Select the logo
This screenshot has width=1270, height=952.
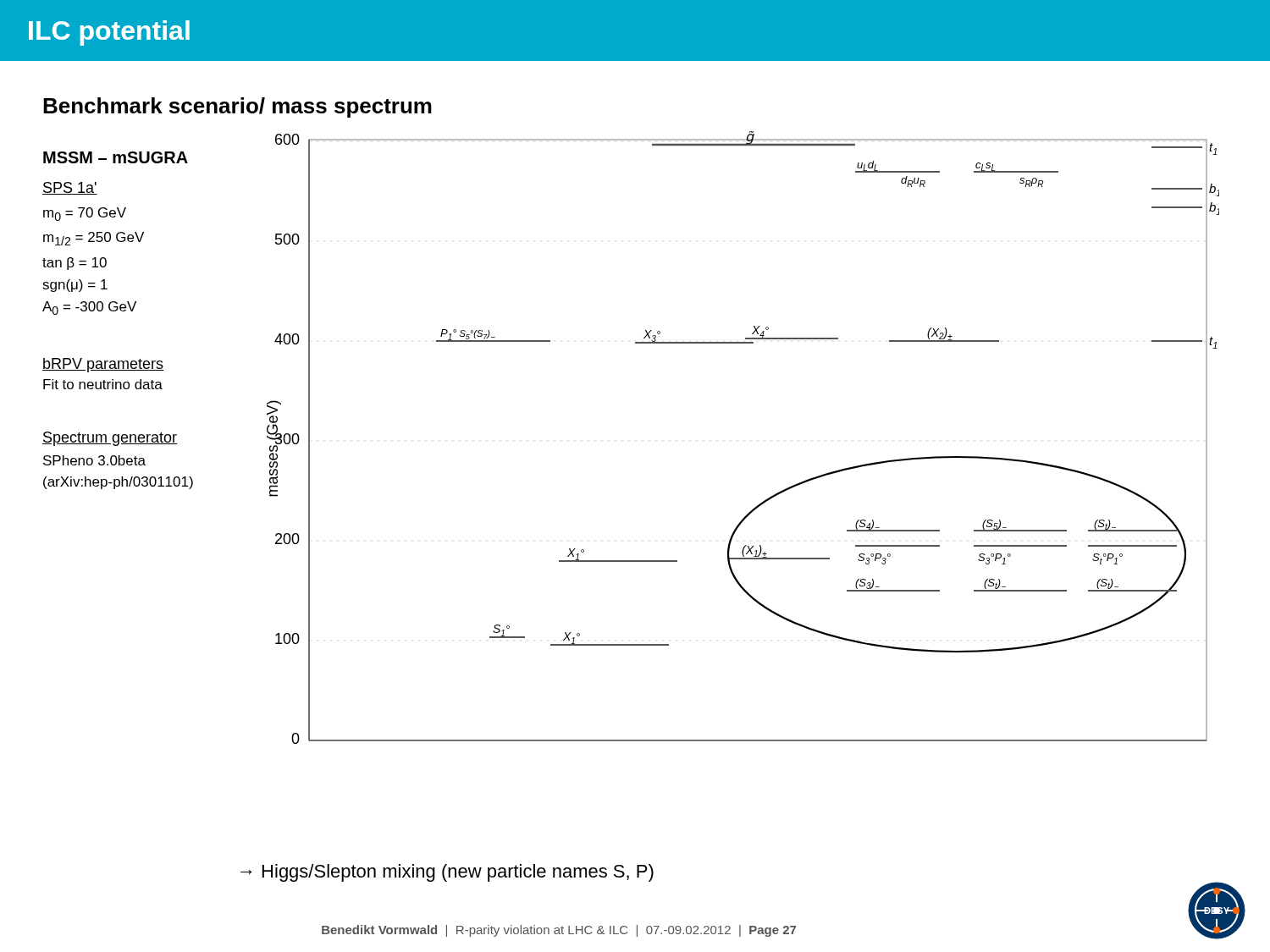pos(1217,912)
